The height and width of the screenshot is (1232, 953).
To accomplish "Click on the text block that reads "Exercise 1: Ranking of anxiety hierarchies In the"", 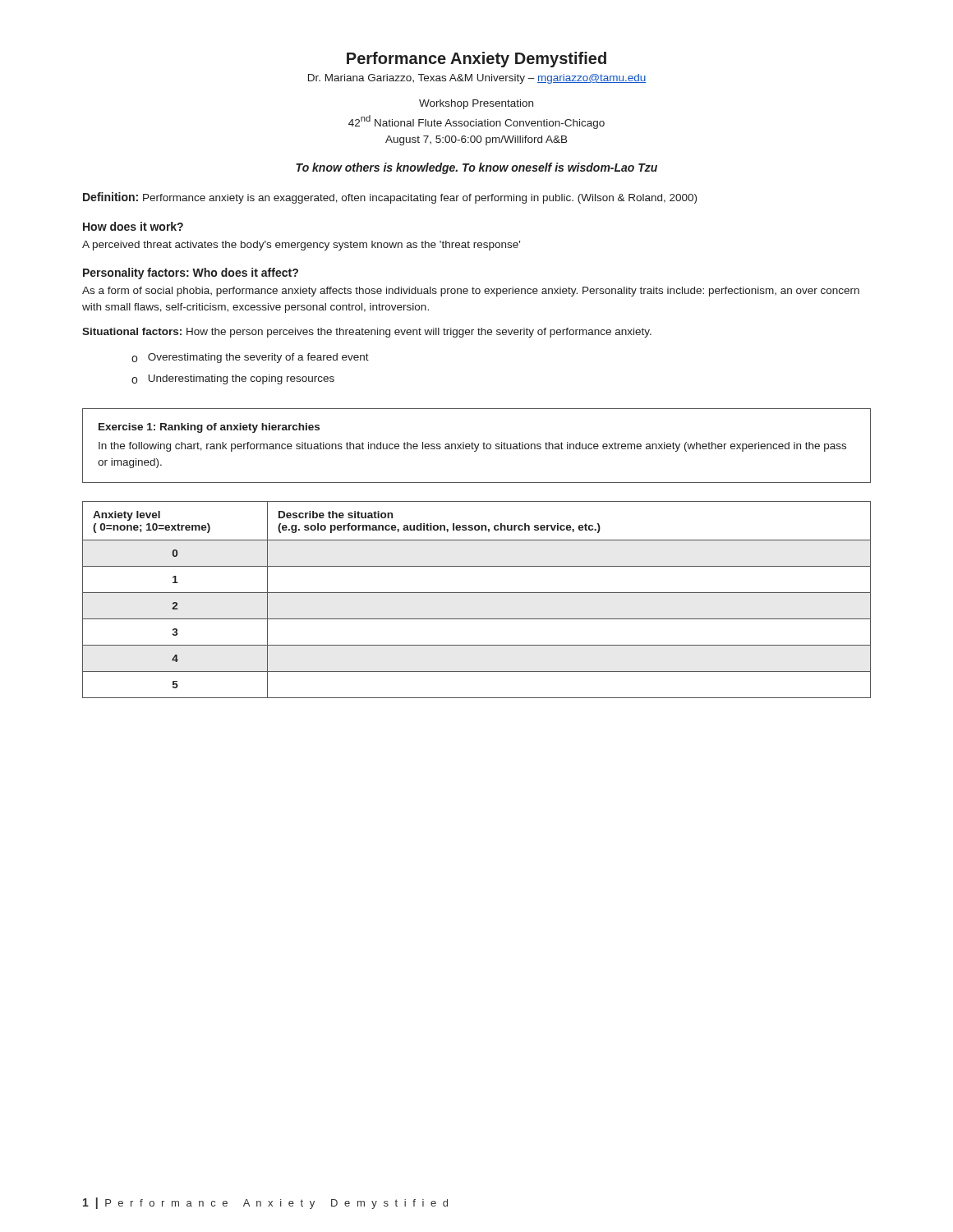I will (x=476, y=445).
